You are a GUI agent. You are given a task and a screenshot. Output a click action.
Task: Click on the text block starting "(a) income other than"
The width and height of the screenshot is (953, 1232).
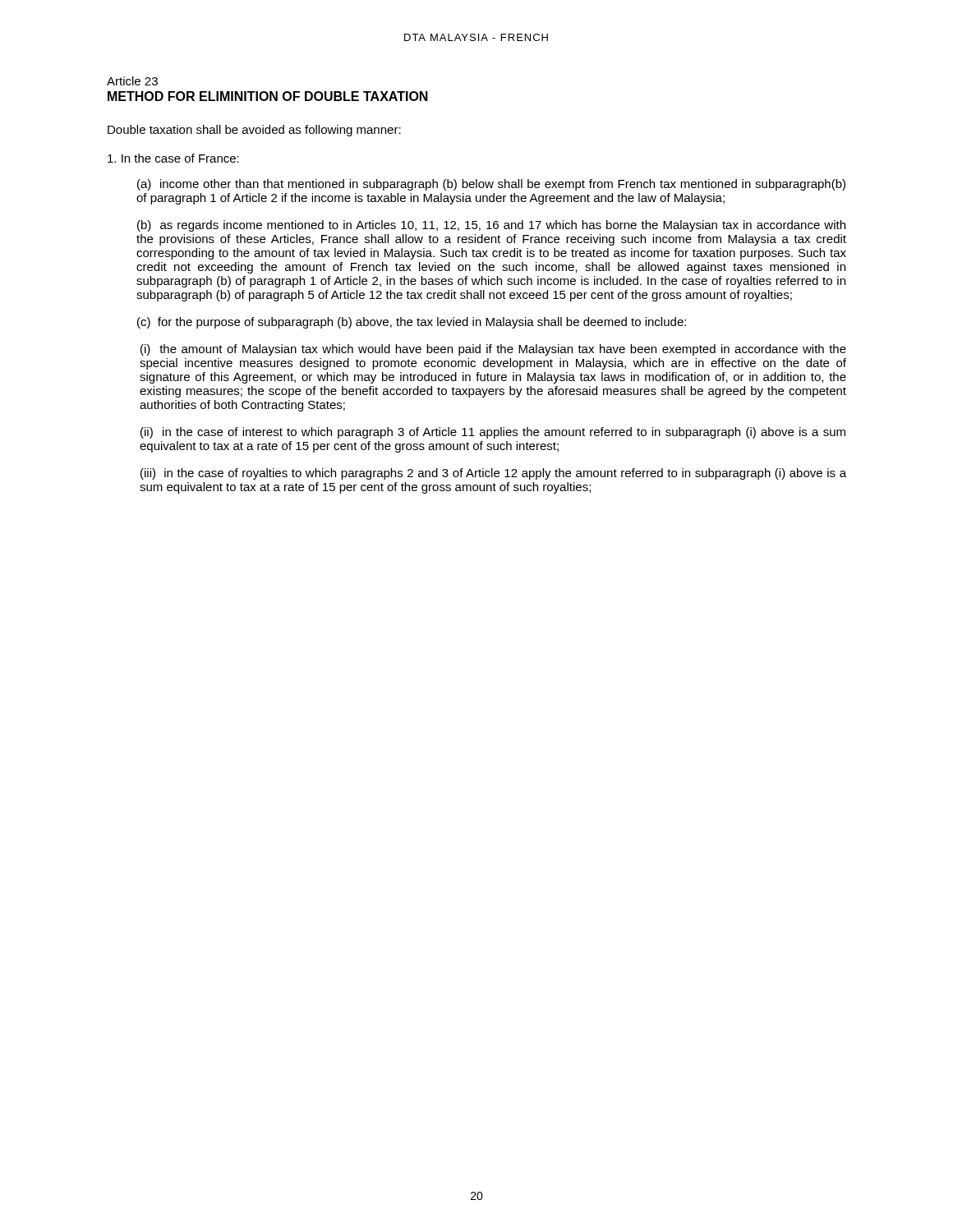pos(491,191)
